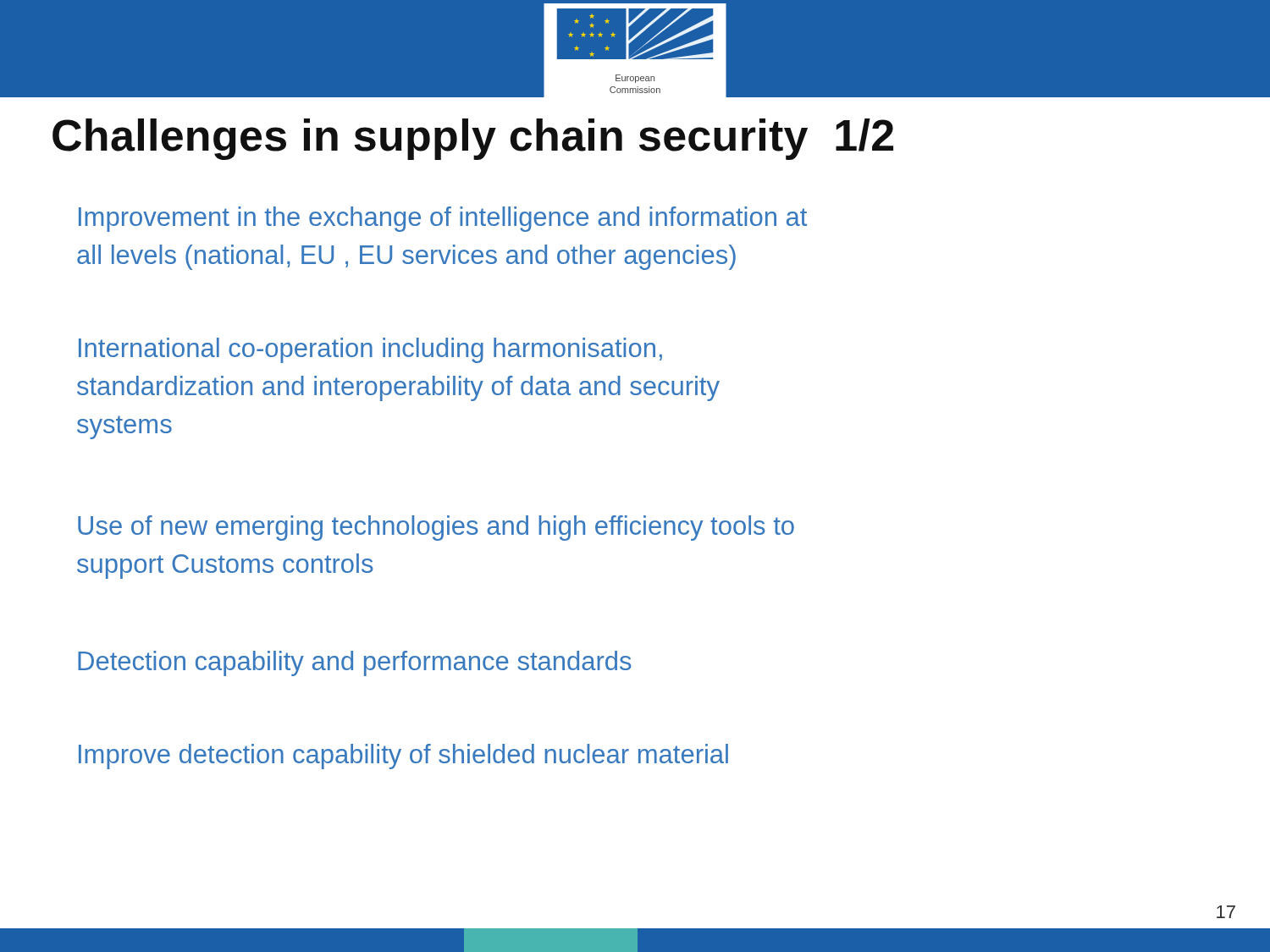Find the title that says "Challenges in supply chain security 1/2"
This screenshot has height=952, width=1270.
coord(473,135)
